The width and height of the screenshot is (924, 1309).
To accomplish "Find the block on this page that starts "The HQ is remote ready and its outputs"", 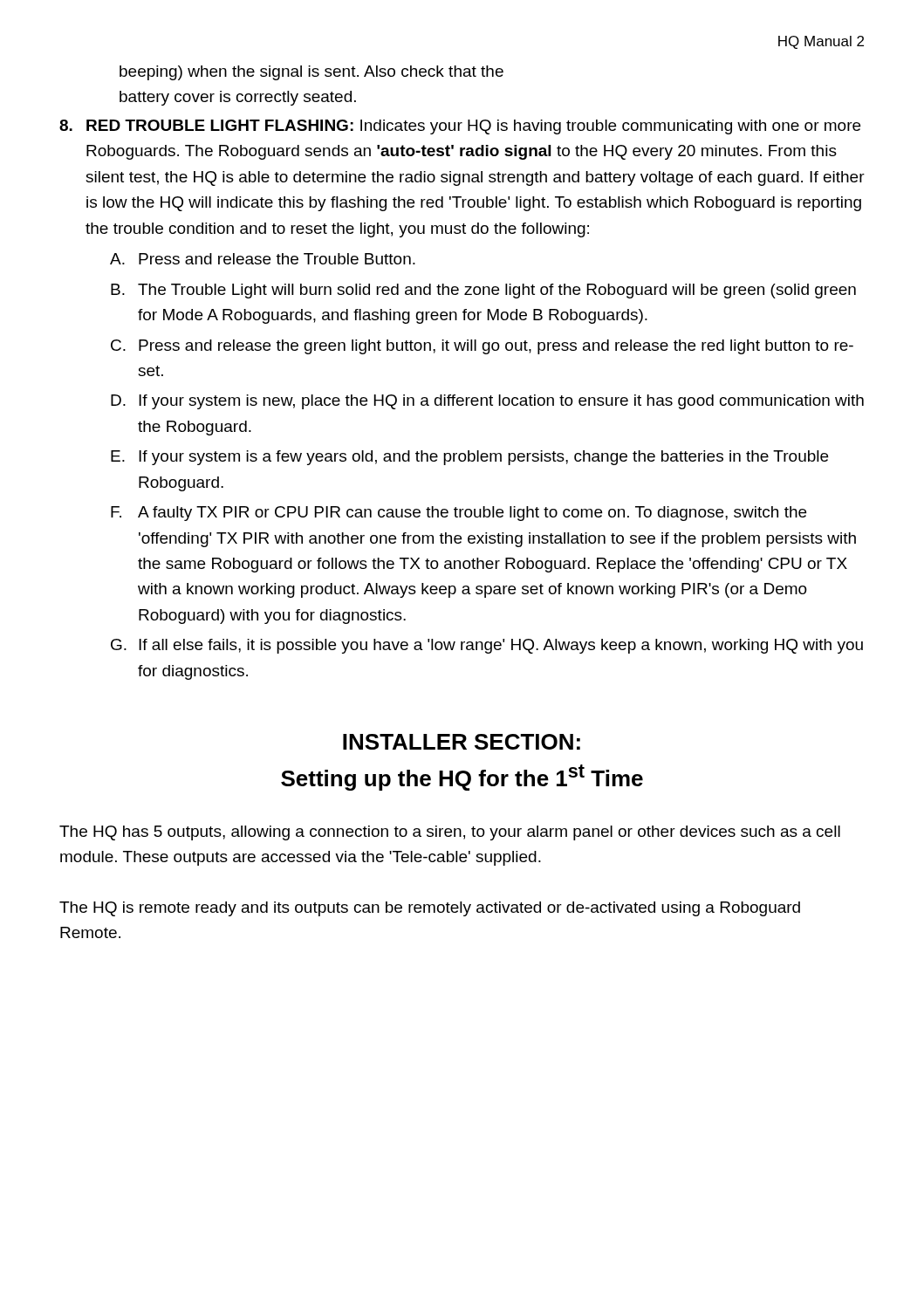I will (x=430, y=920).
